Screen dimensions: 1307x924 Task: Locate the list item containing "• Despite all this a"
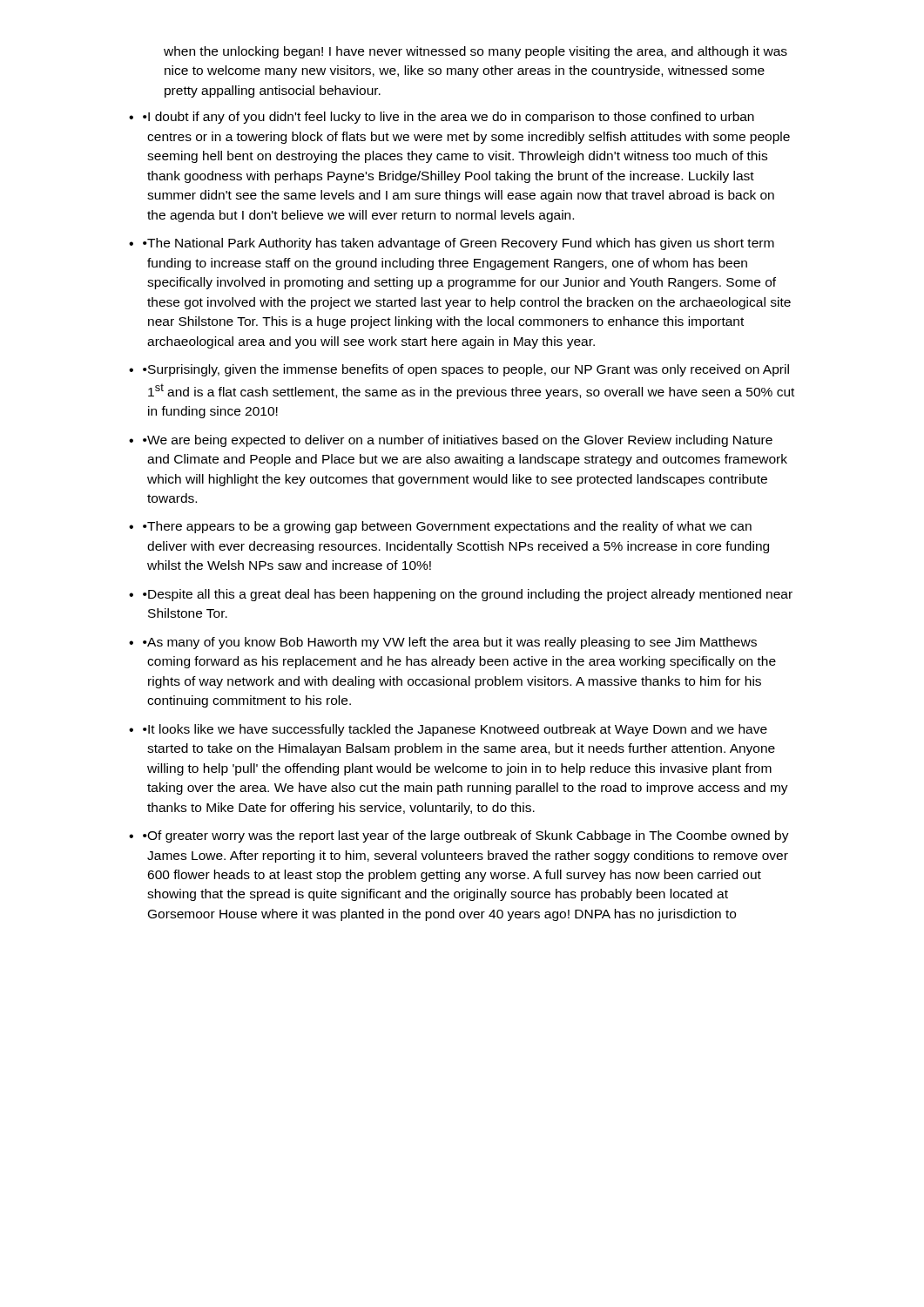pyautogui.click(x=469, y=604)
